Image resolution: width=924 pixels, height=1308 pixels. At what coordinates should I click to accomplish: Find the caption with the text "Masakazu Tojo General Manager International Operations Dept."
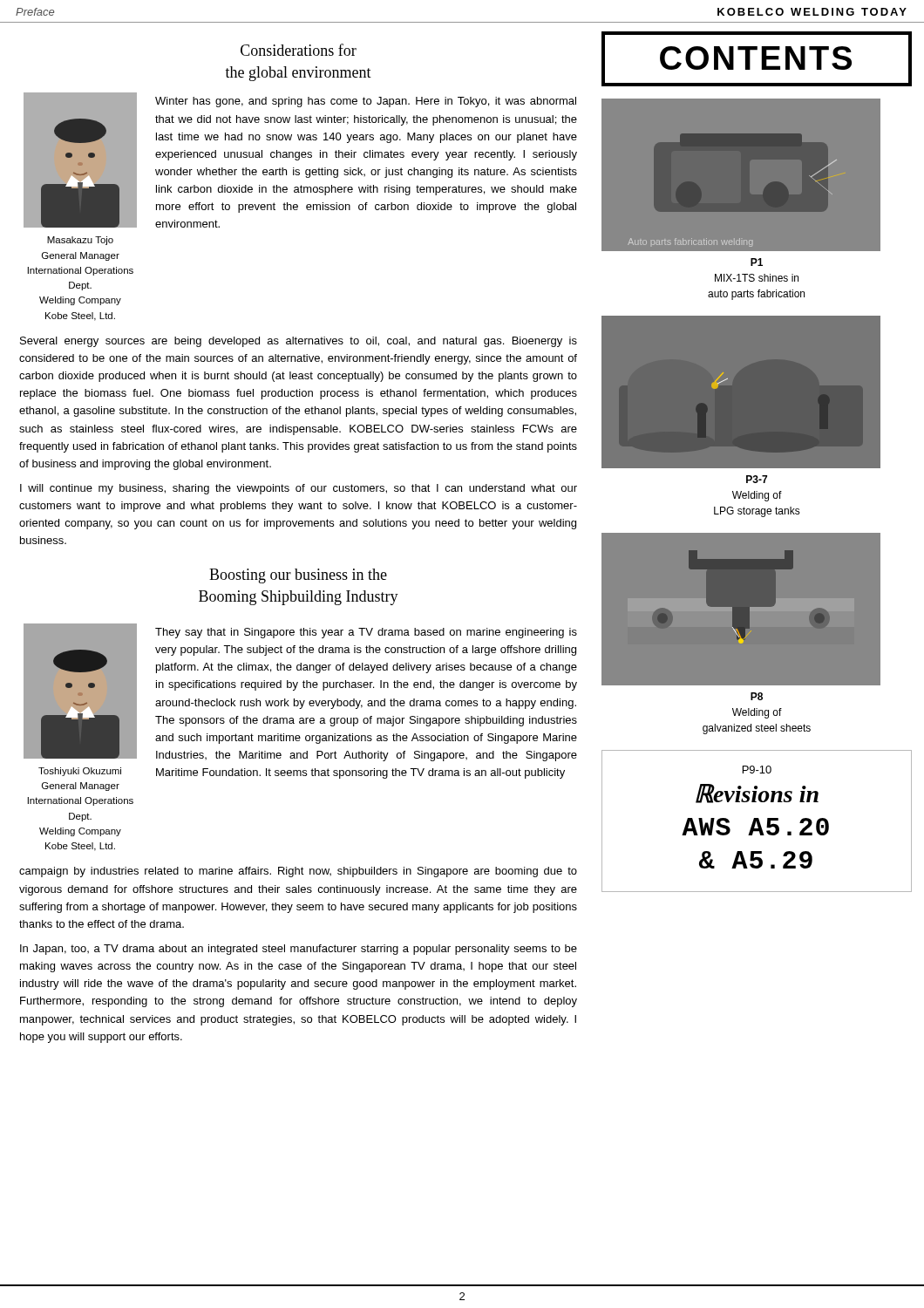[80, 278]
